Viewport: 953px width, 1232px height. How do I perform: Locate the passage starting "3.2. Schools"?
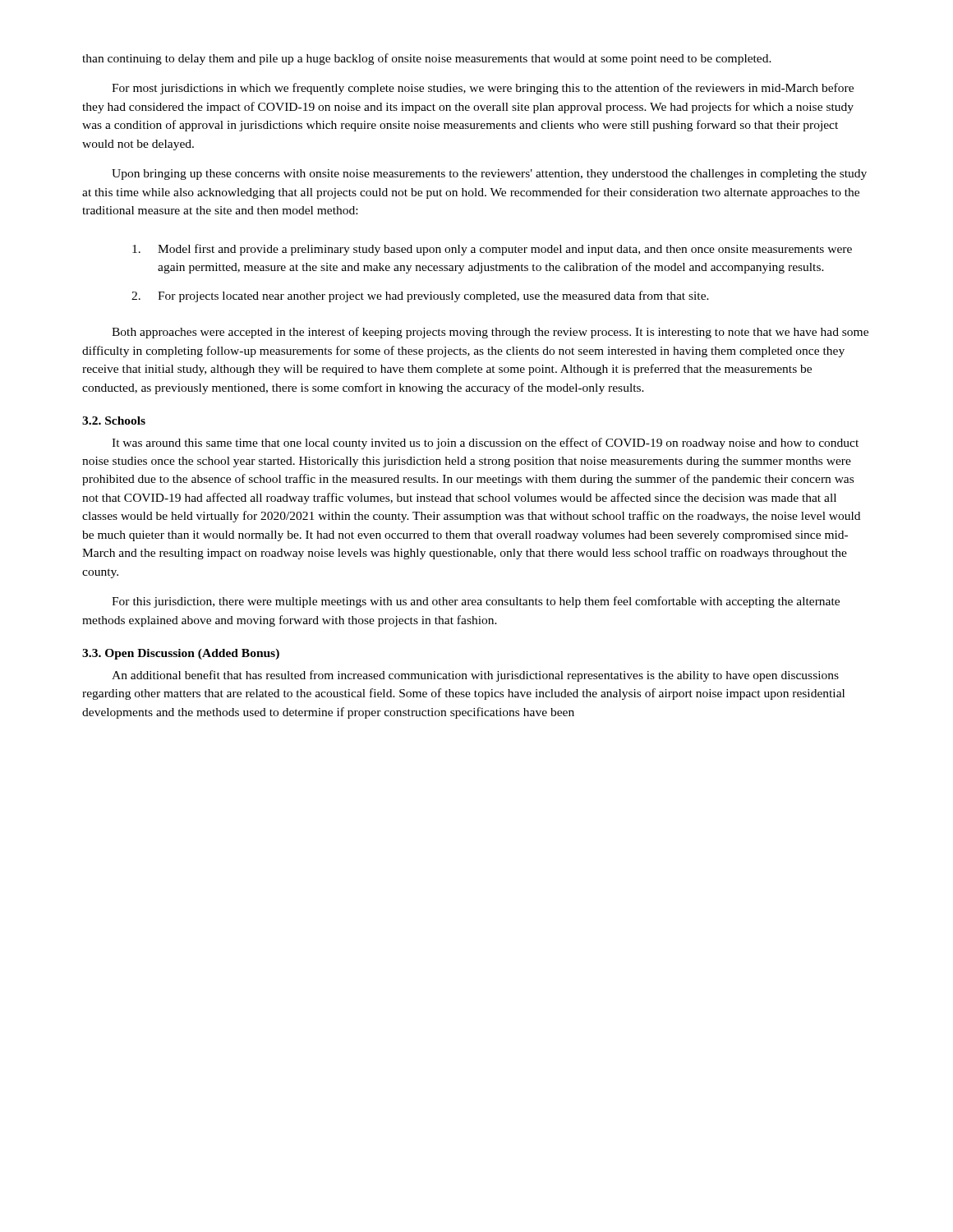[114, 420]
